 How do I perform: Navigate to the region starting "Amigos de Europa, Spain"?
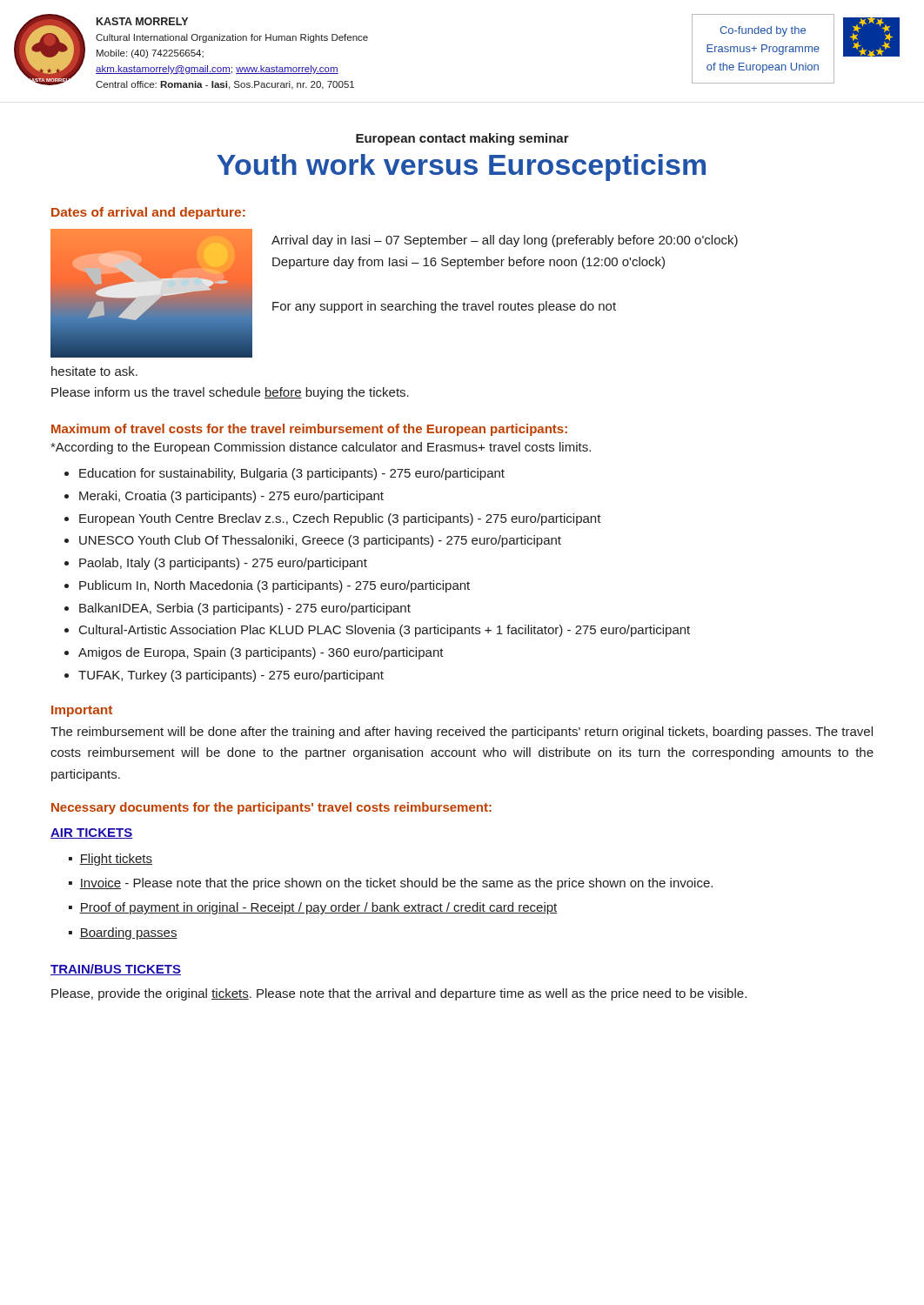tap(261, 652)
